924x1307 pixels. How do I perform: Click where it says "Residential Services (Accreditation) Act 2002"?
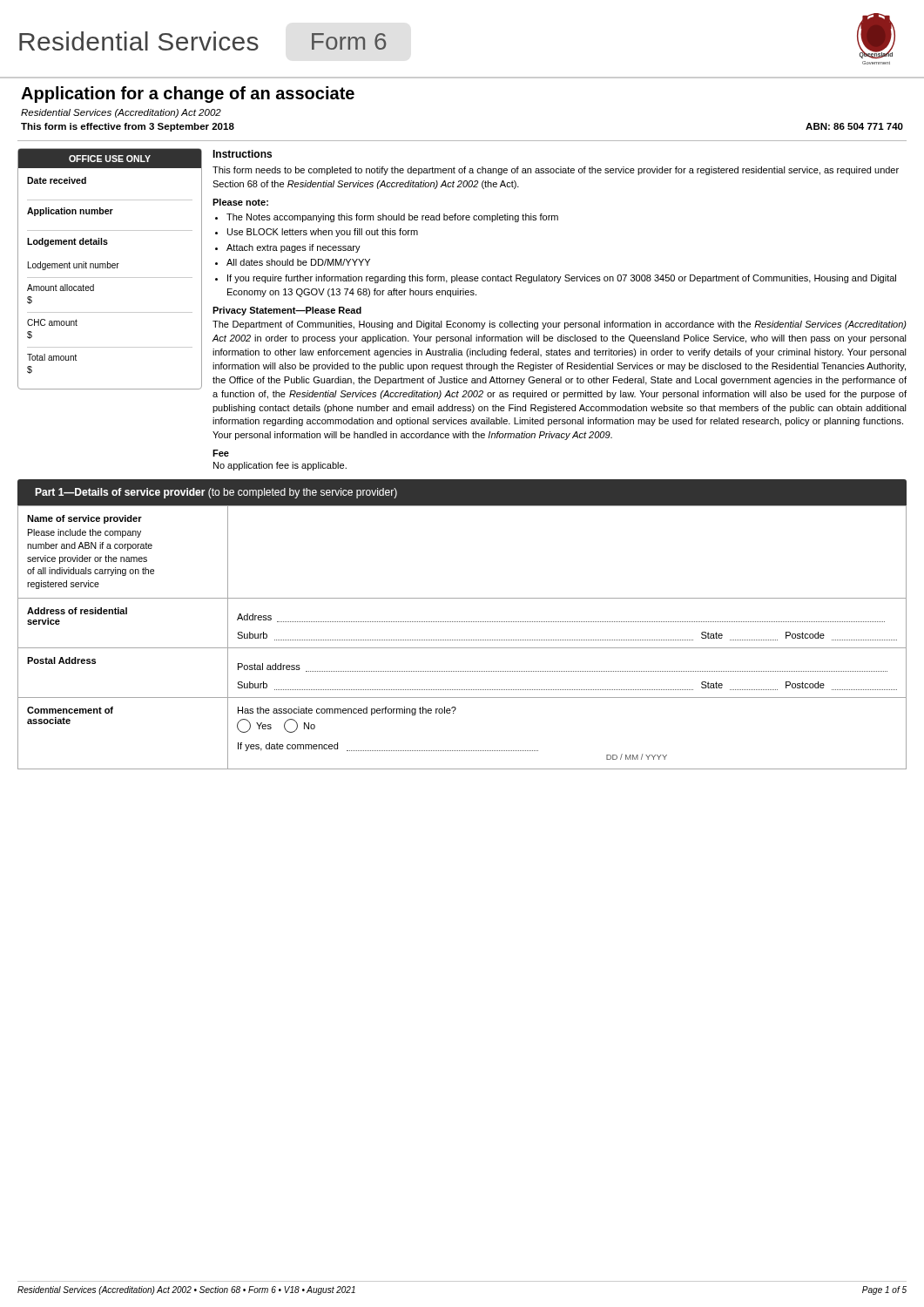(121, 112)
